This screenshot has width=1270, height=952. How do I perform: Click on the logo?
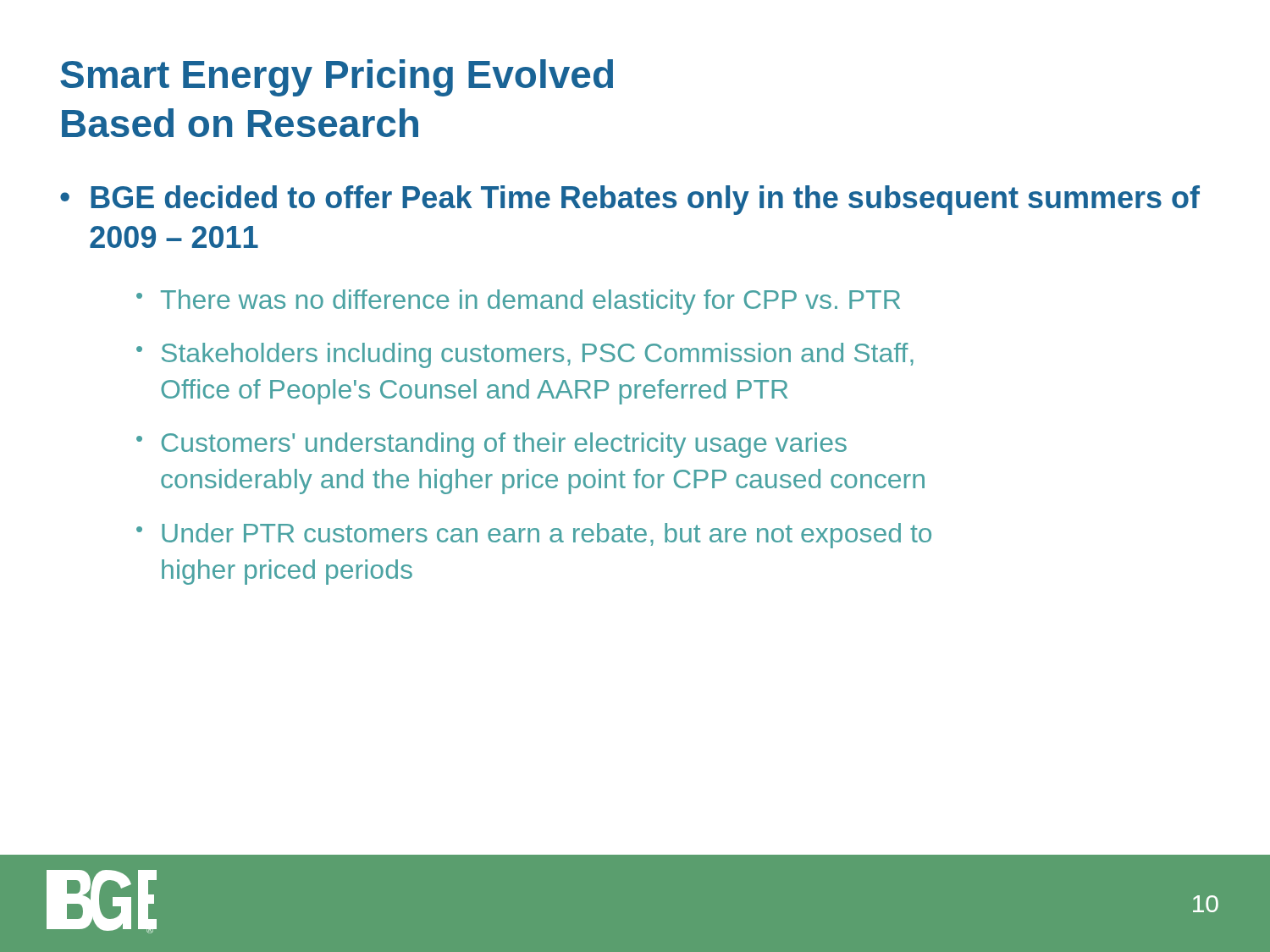point(102,901)
